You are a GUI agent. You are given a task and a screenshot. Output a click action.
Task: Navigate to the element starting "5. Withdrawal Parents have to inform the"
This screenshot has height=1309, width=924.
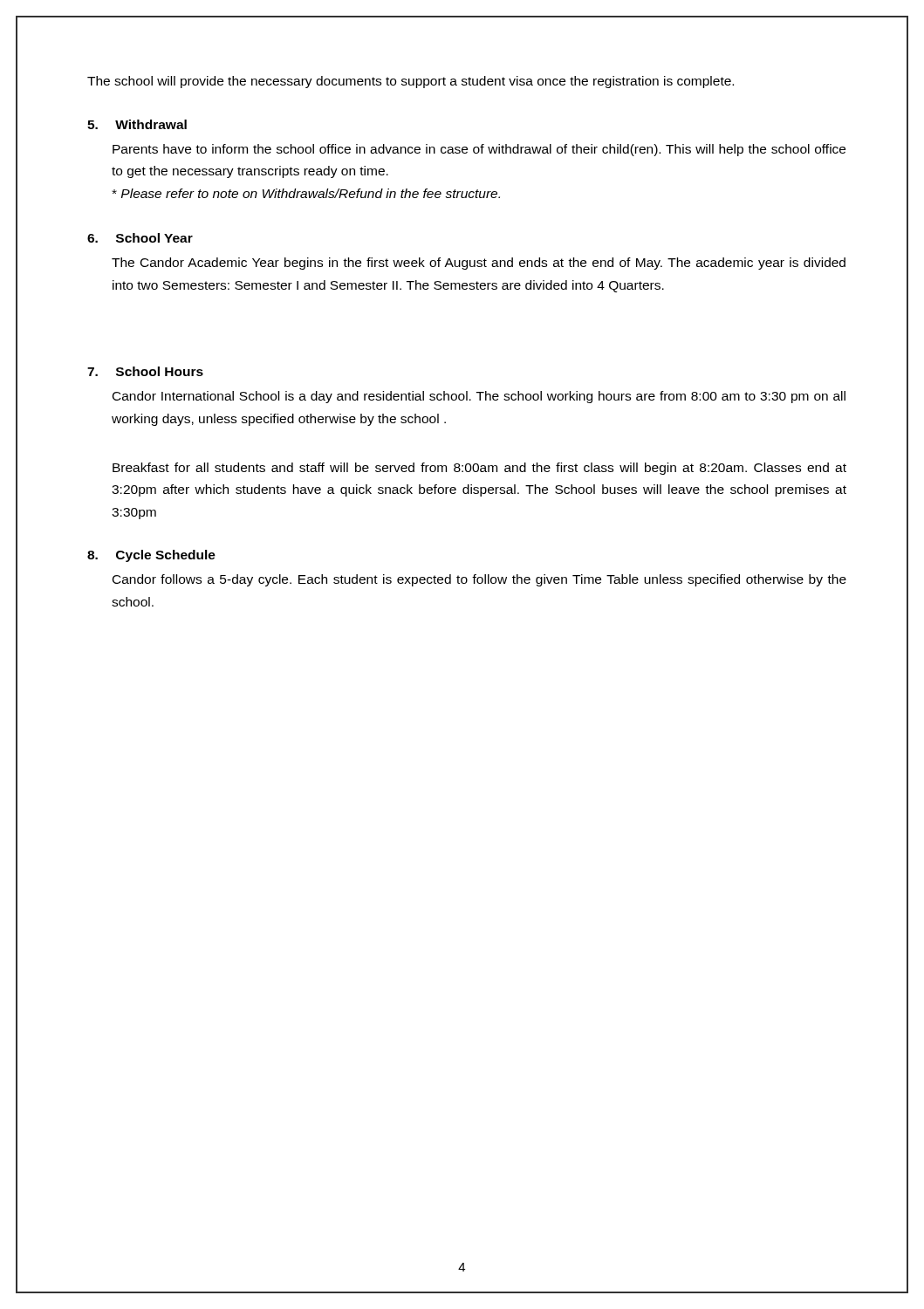(467, 160)
